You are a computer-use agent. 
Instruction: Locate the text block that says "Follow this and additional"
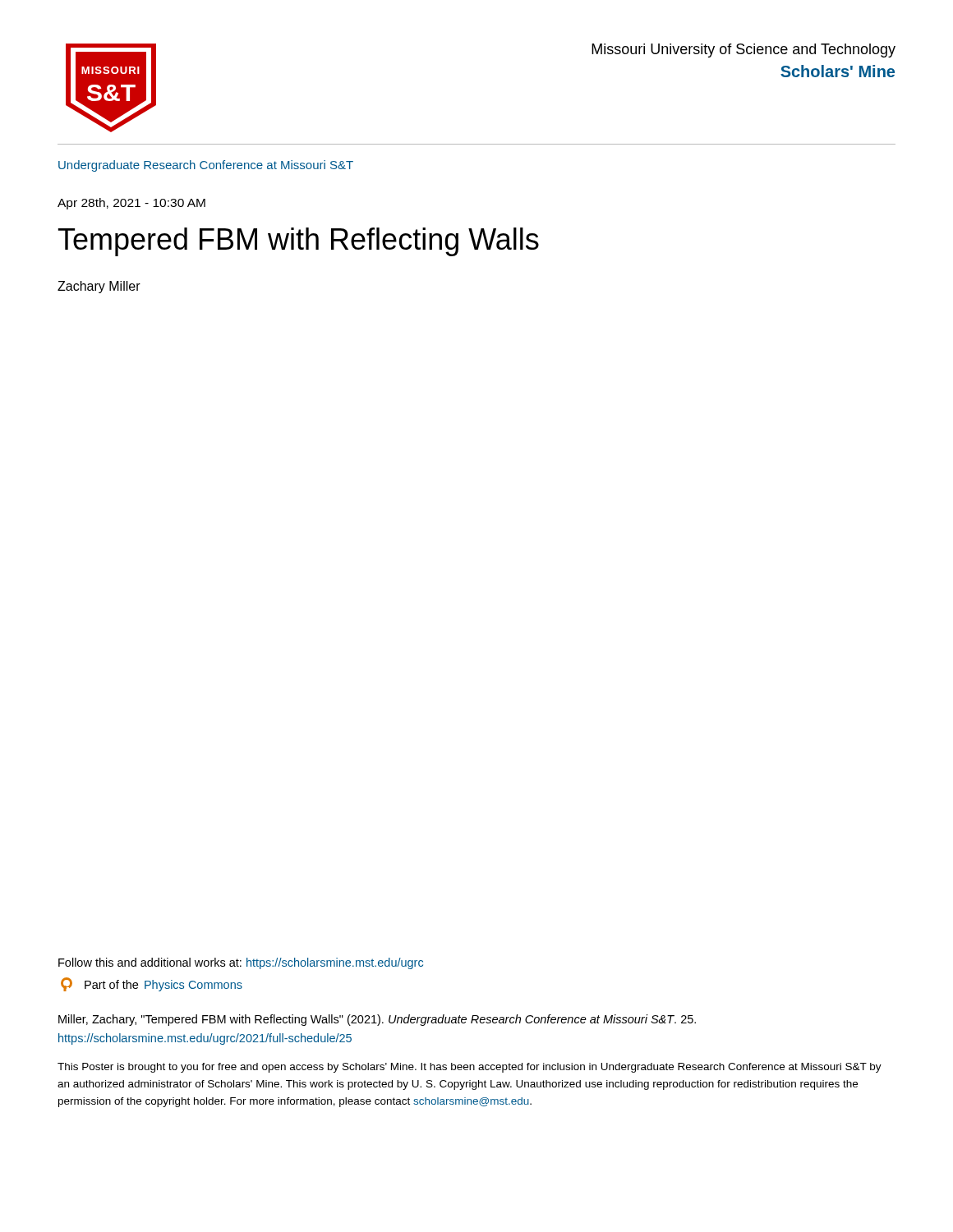[x=241, y=963]
